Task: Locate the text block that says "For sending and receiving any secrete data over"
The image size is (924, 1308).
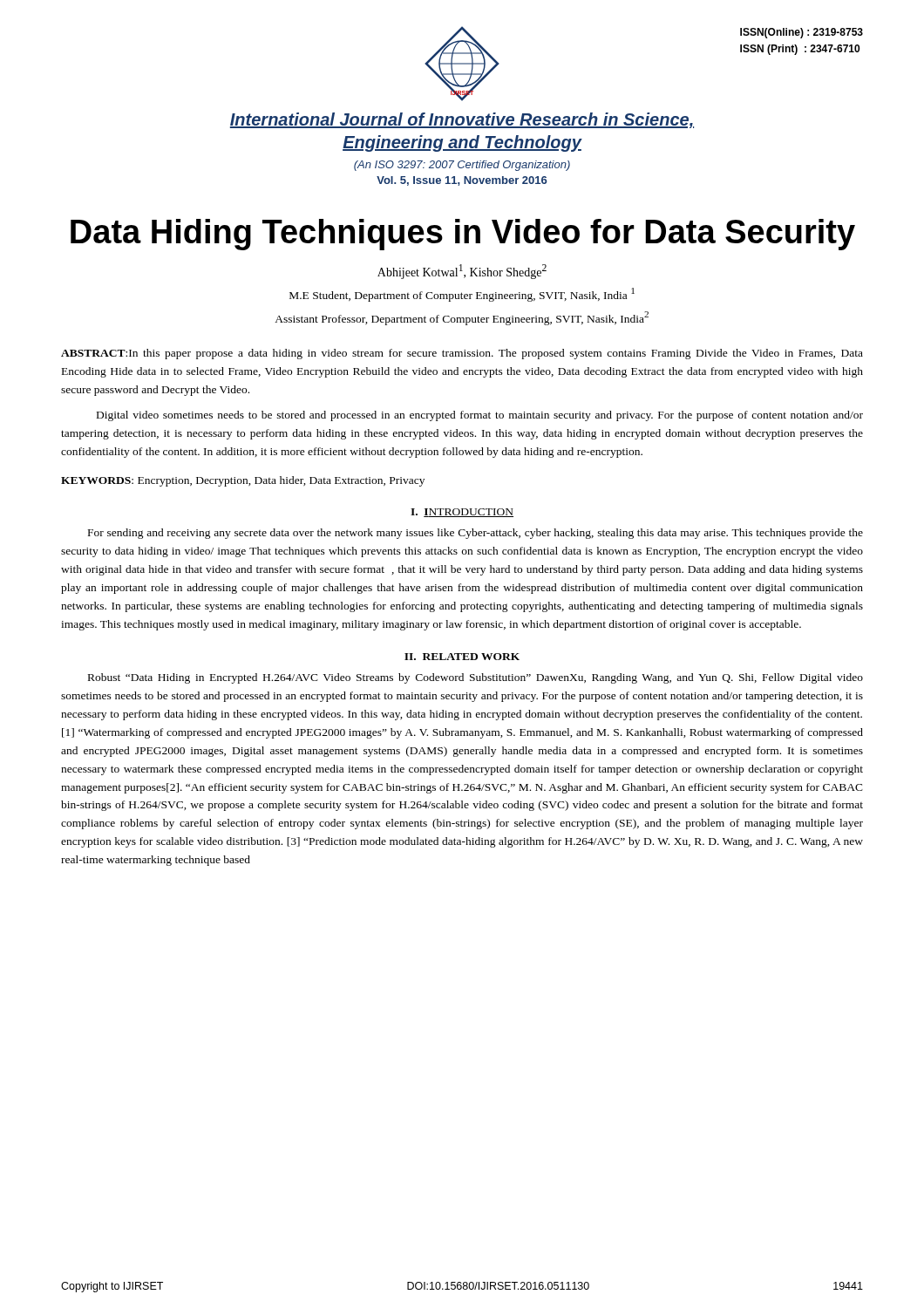Action: [462, 578]
